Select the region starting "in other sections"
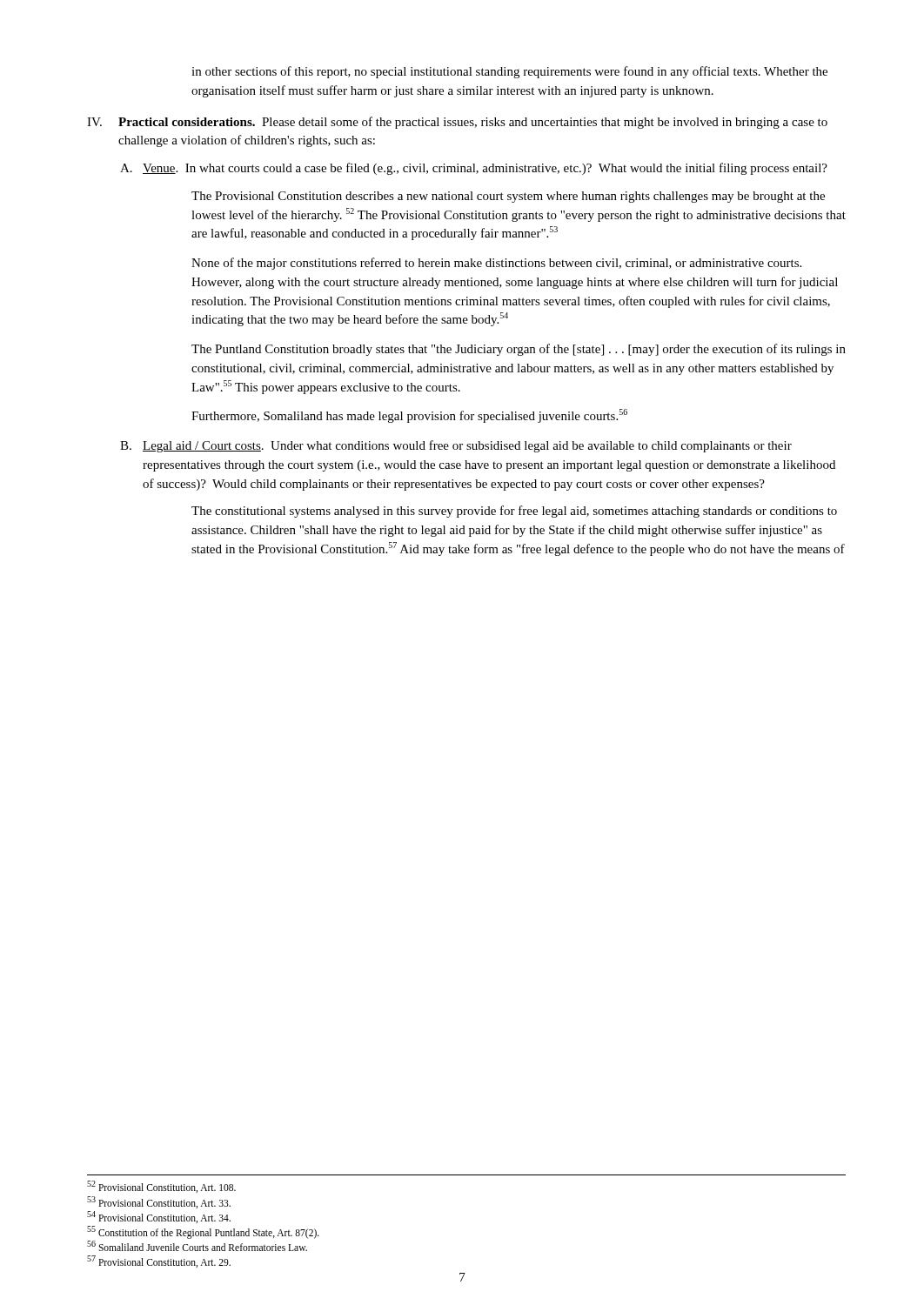The height and width of the screenshot is (1305, 924). click(519, 82)
